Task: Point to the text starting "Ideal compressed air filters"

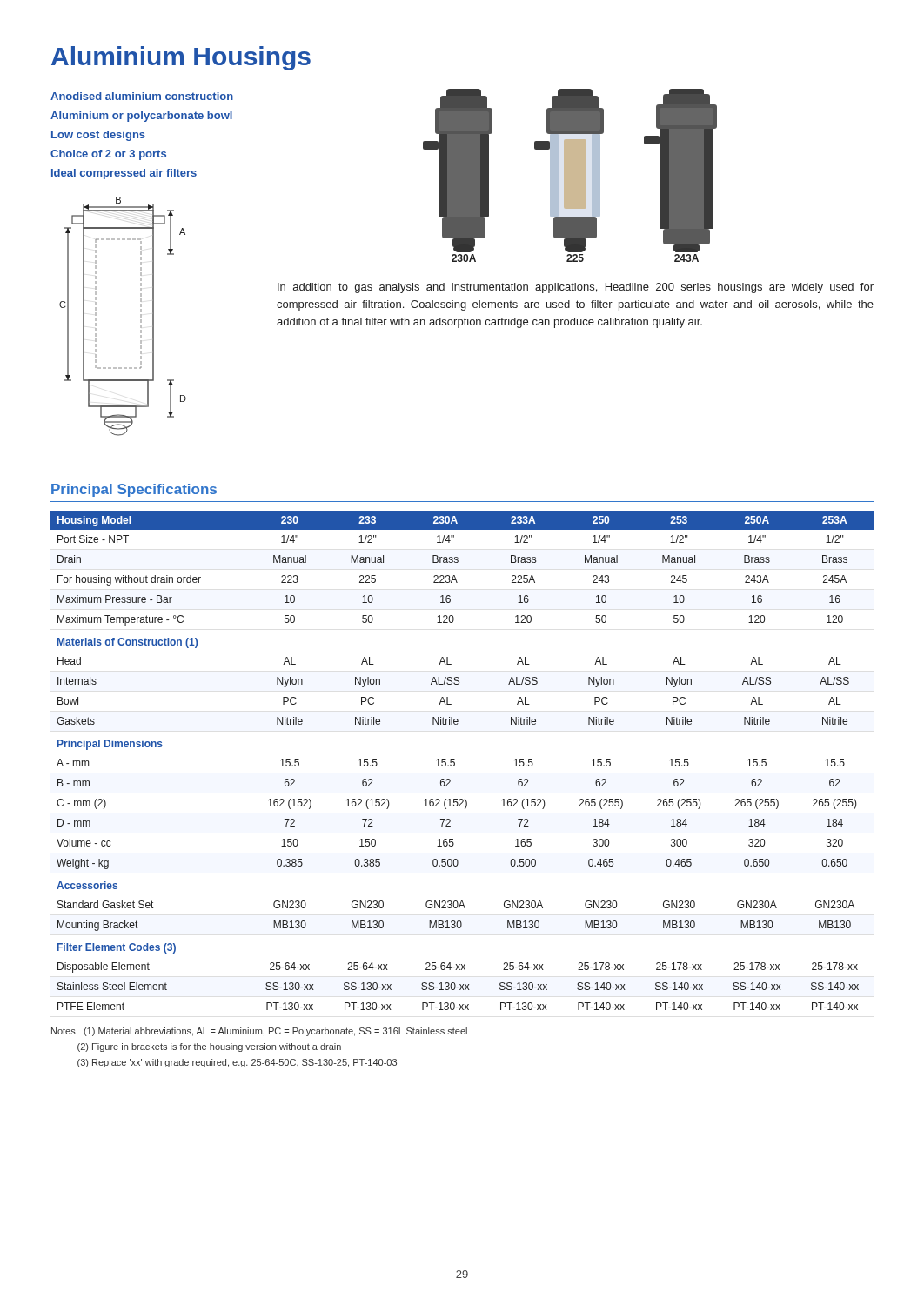Action: [x=124, y=173]
